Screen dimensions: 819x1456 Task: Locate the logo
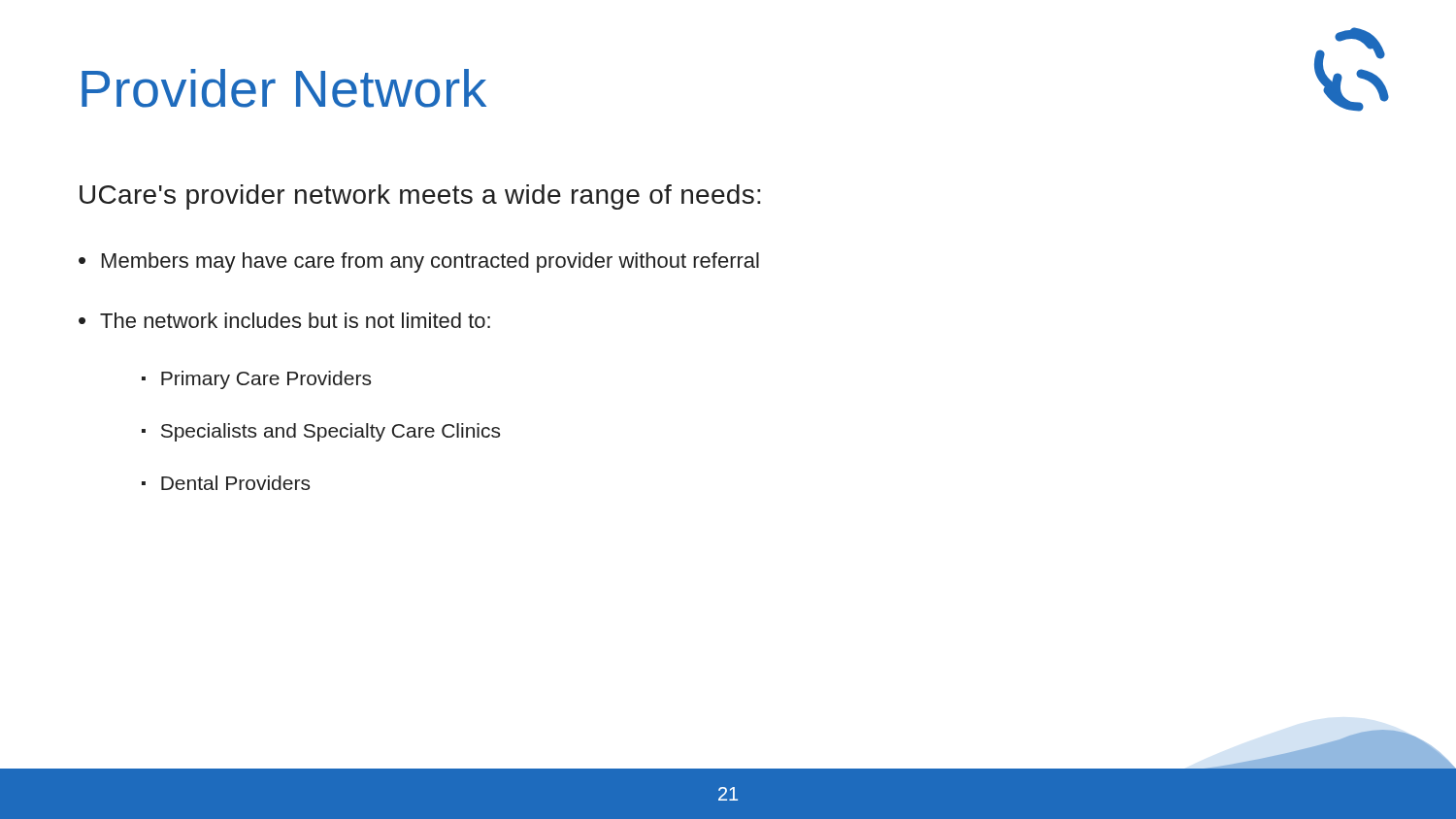pyautogui.click(x=1354, y=71)
